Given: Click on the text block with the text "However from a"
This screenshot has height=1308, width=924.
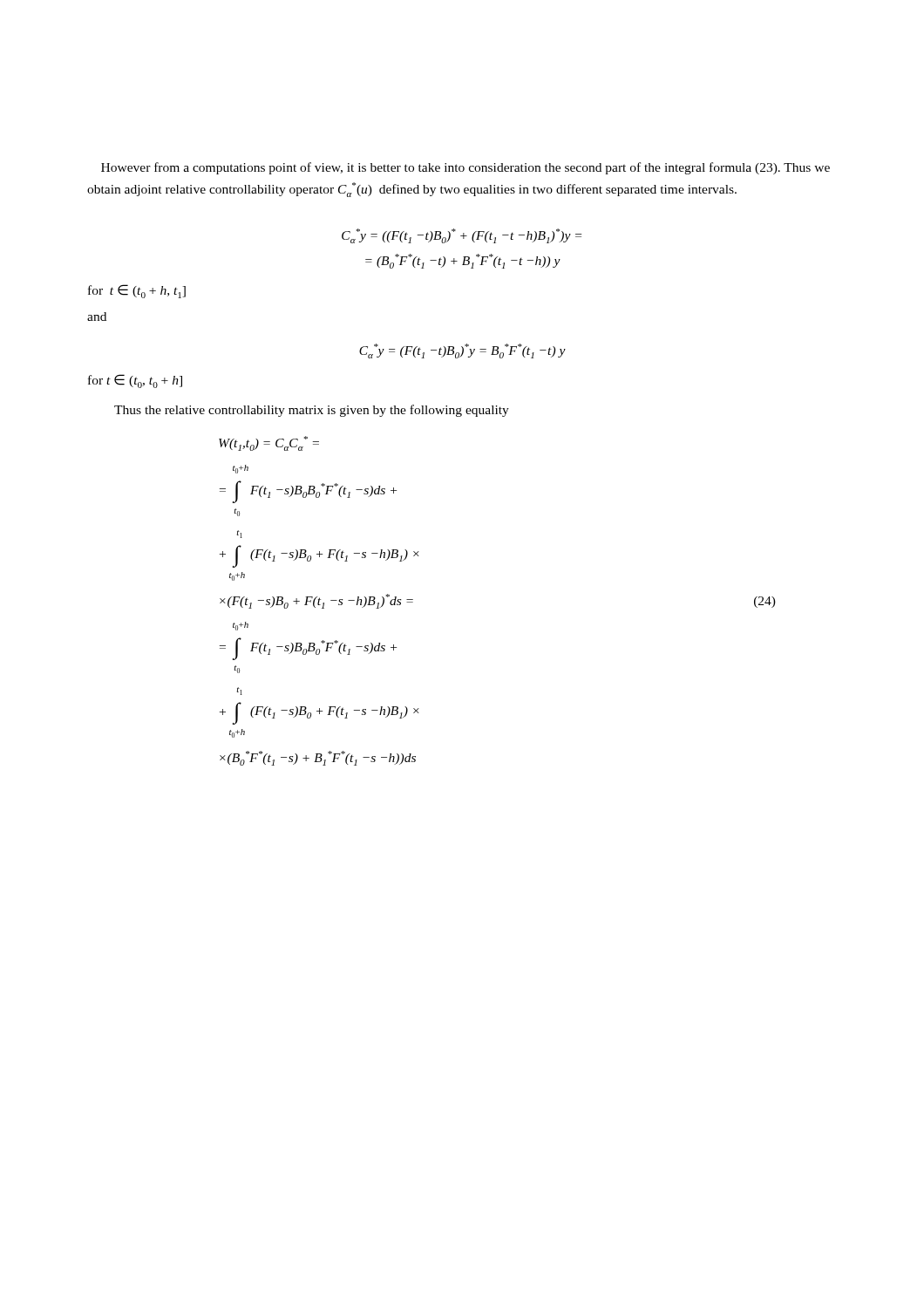Looking at the screenshot, I should tap(459, 179).
